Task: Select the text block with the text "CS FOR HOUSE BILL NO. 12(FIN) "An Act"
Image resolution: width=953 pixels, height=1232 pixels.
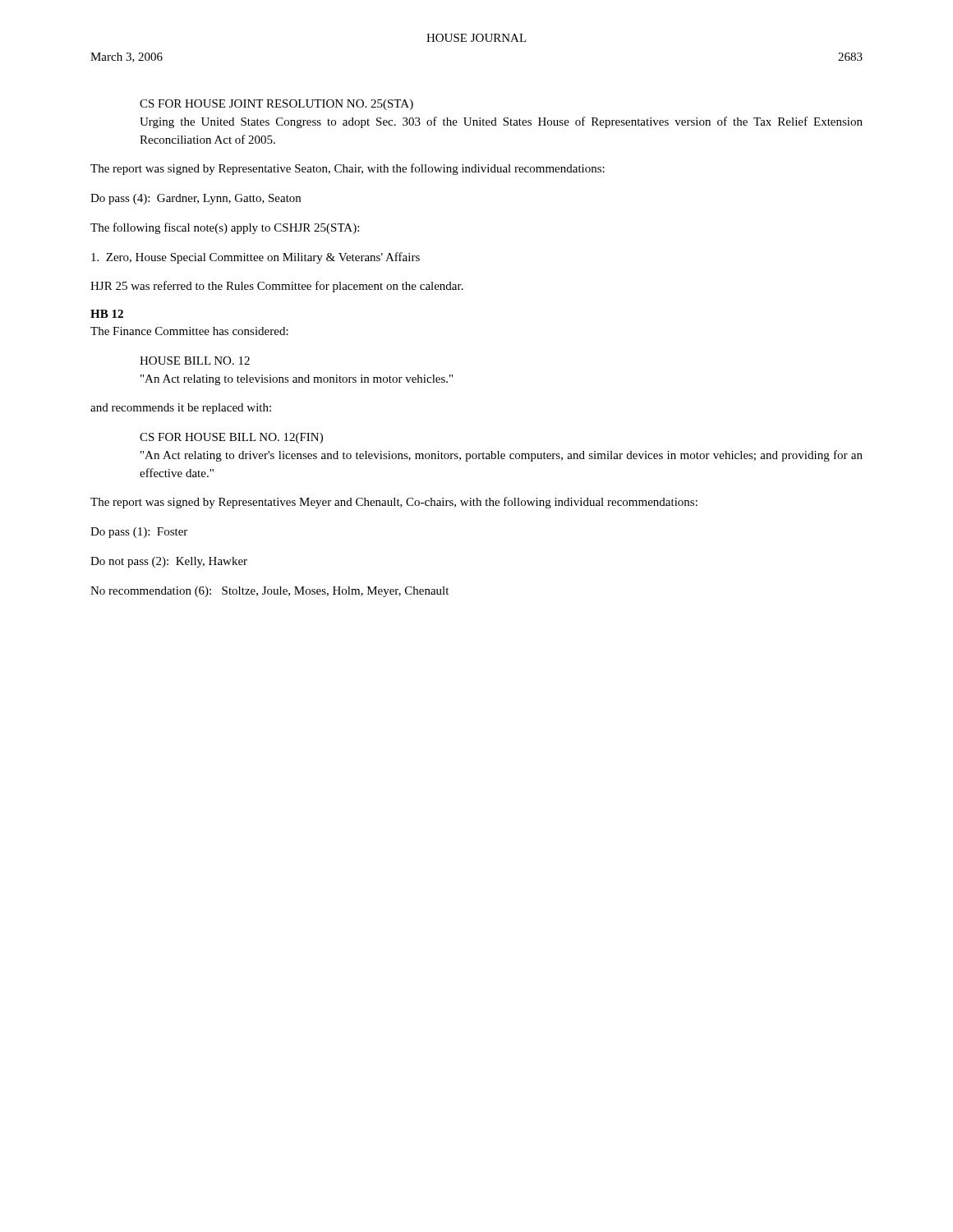Action: pyautogui.click(x=501, y=455)
